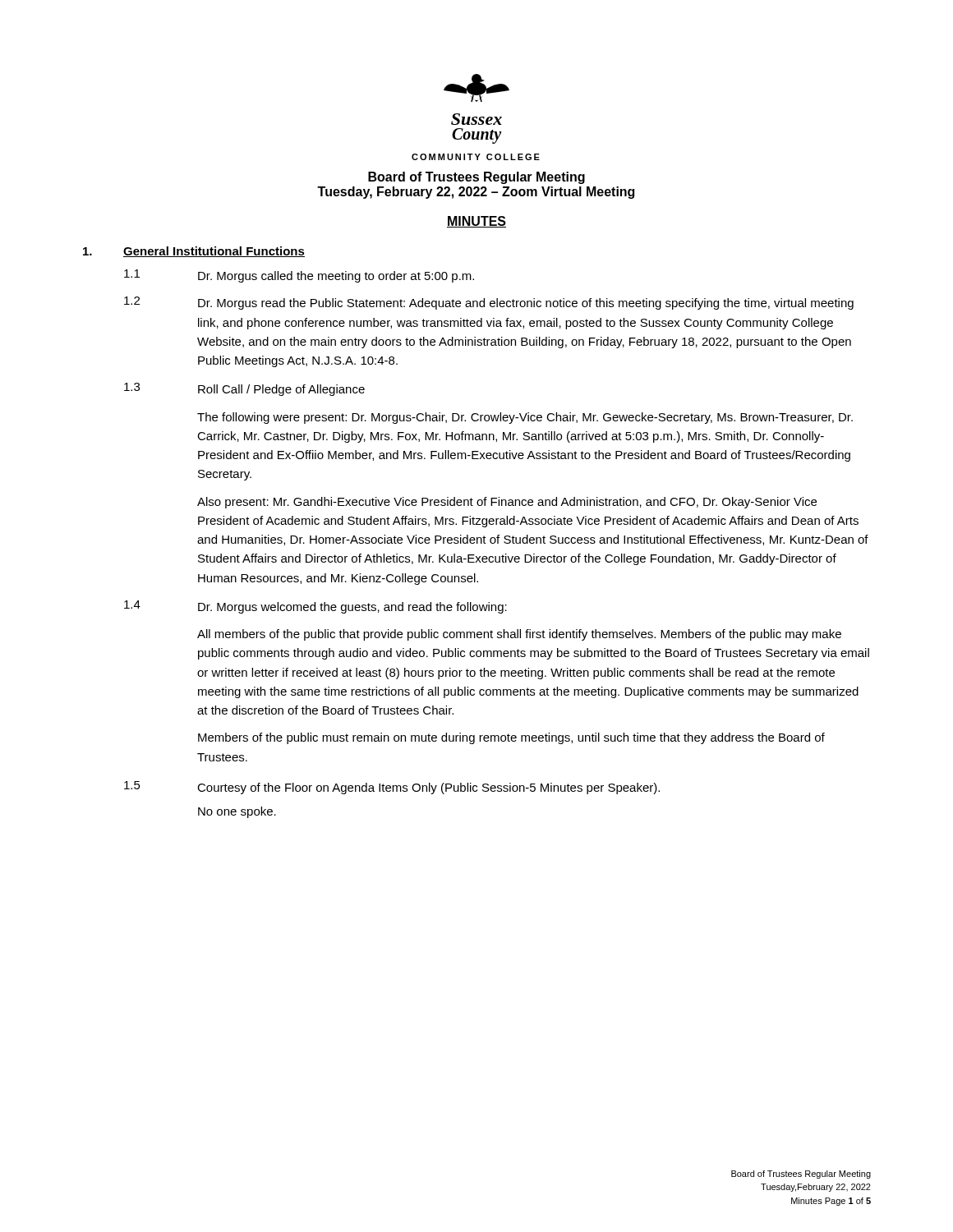Screen dimensions: 1232x953
Task: Select the section header with the text "1. General Institutional"
Action: tap(193, 251)
